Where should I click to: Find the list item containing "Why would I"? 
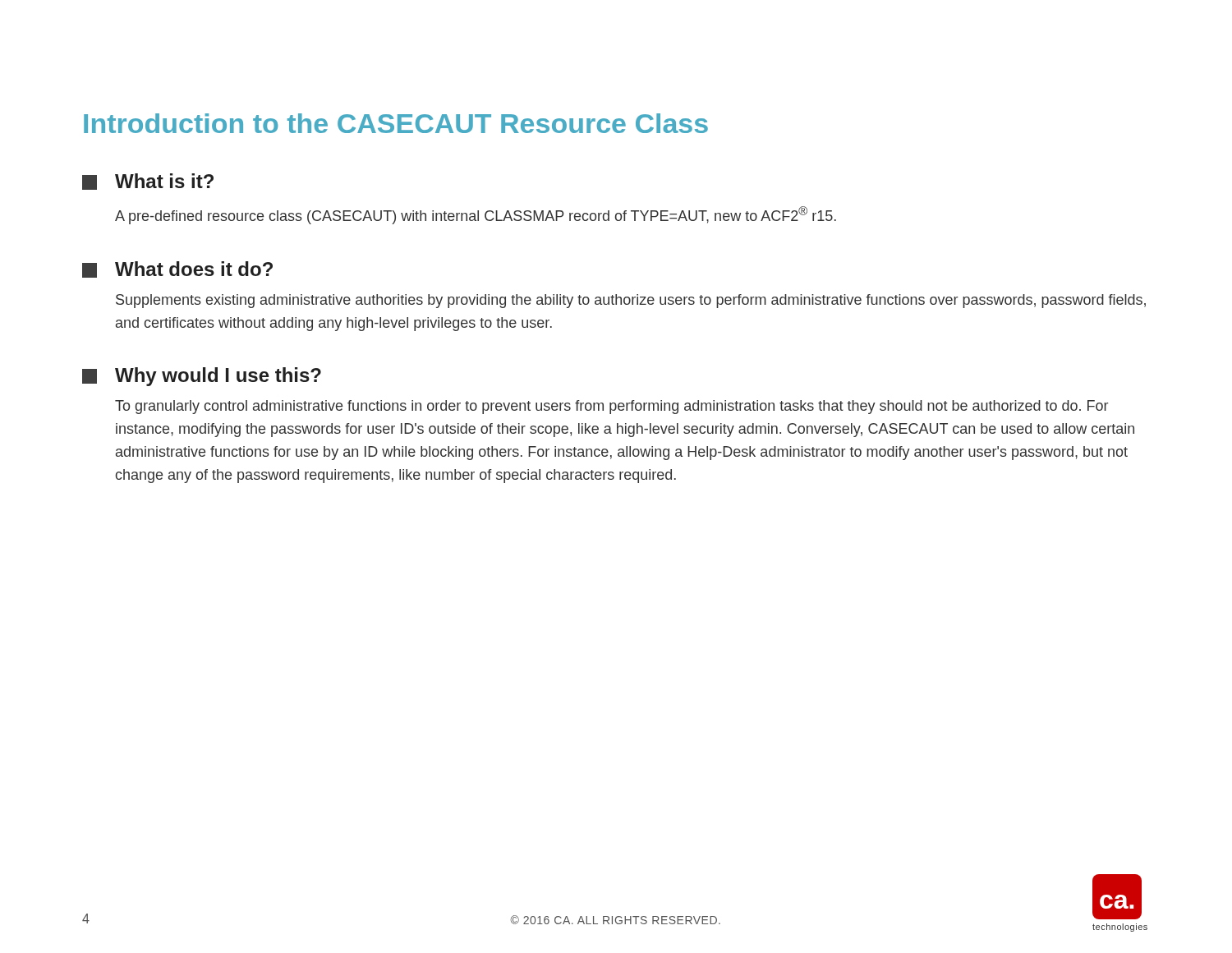tap(616, 426)
